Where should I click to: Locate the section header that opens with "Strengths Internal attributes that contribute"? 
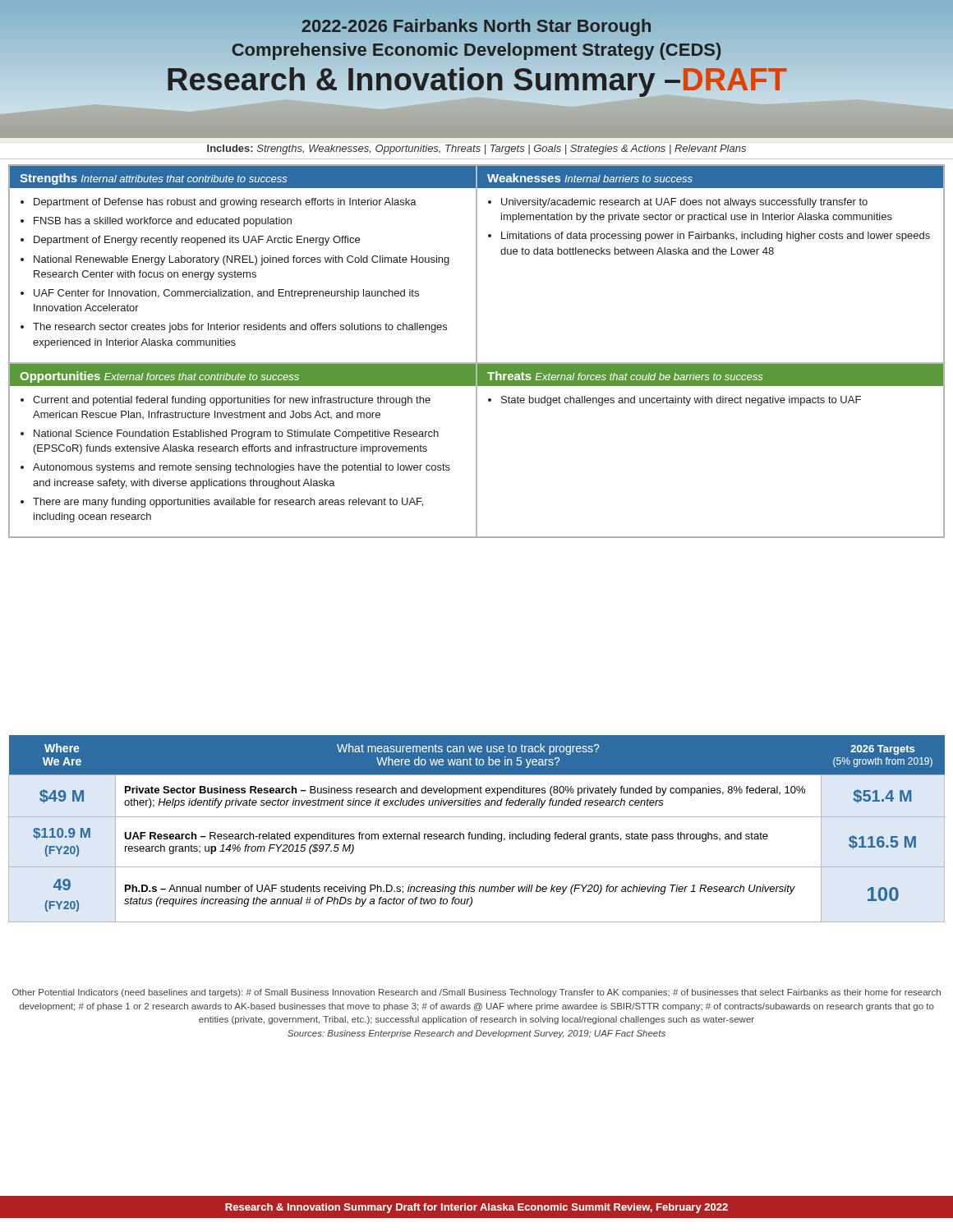pyautogui.click(x=243, y=264)
